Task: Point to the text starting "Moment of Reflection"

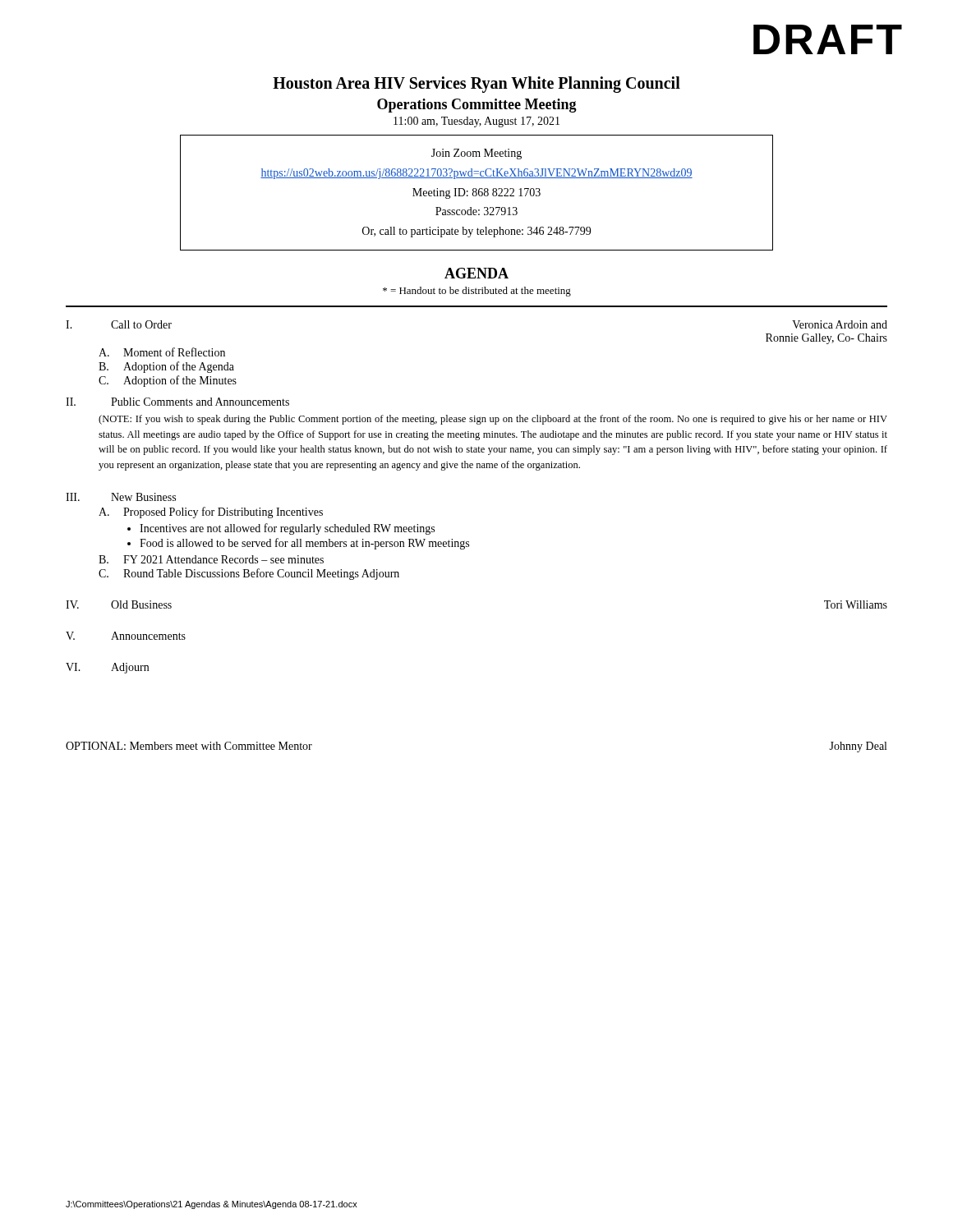Action: tap(174, 353)
